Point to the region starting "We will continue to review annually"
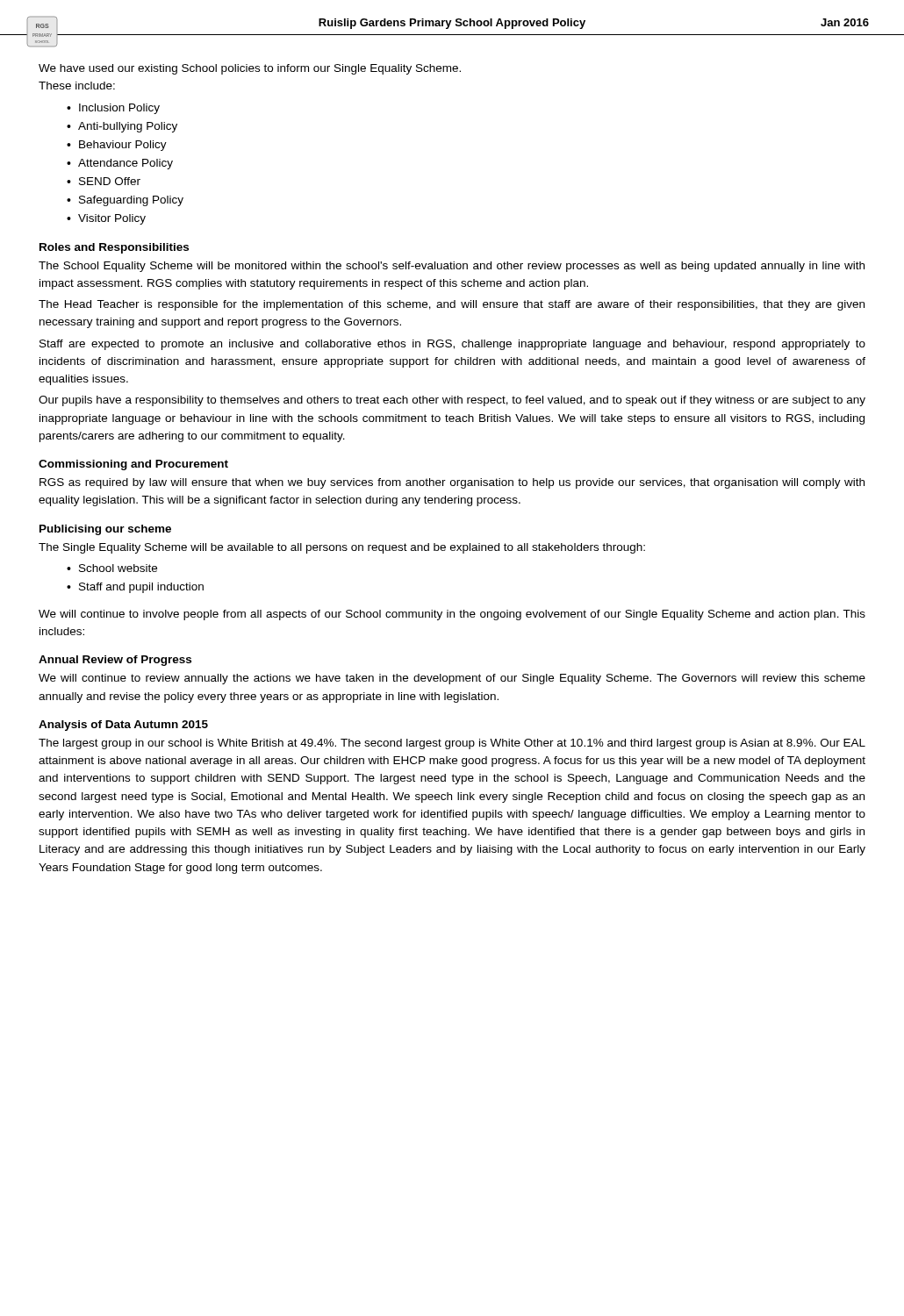 452,687
